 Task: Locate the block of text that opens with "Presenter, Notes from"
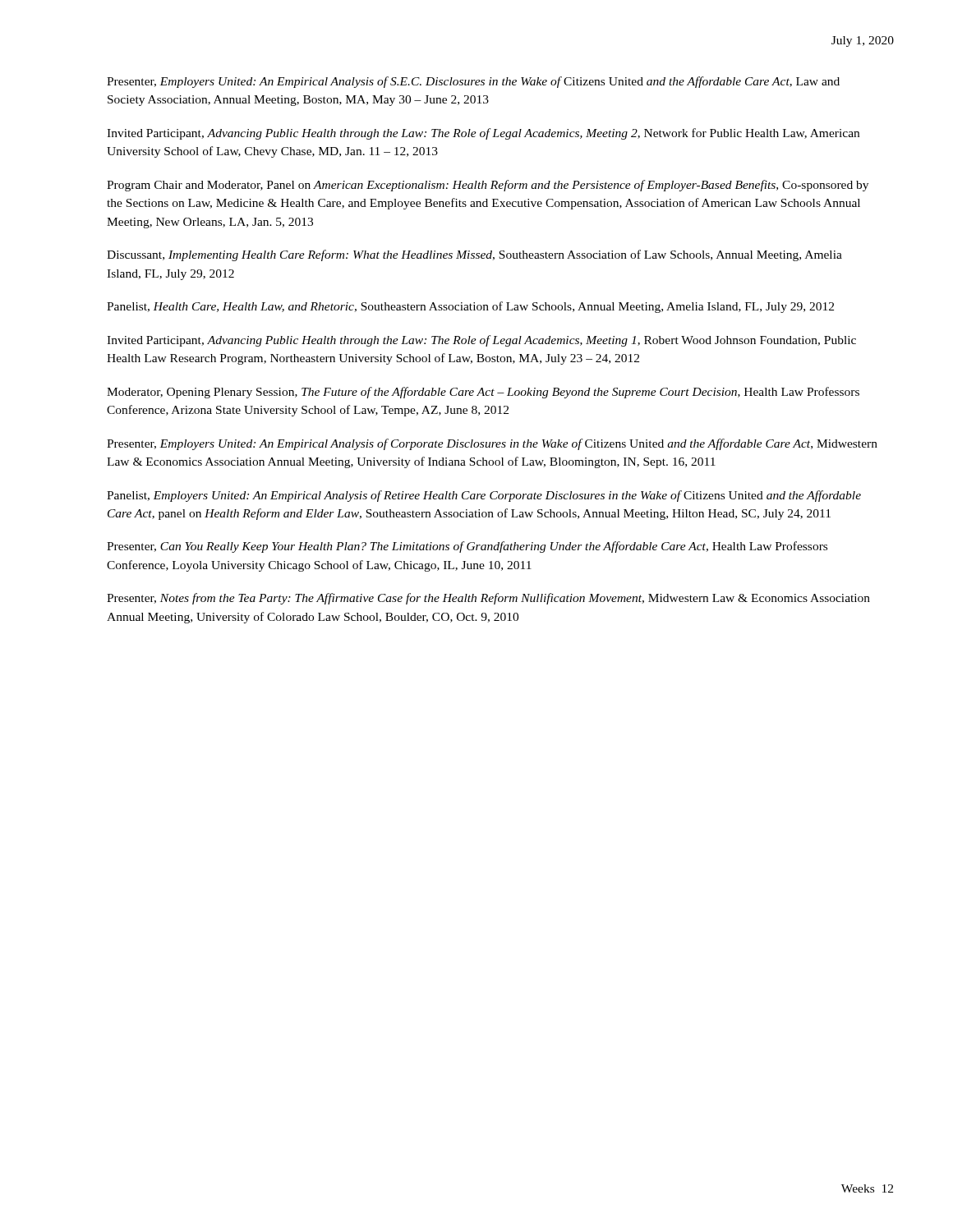488,607
